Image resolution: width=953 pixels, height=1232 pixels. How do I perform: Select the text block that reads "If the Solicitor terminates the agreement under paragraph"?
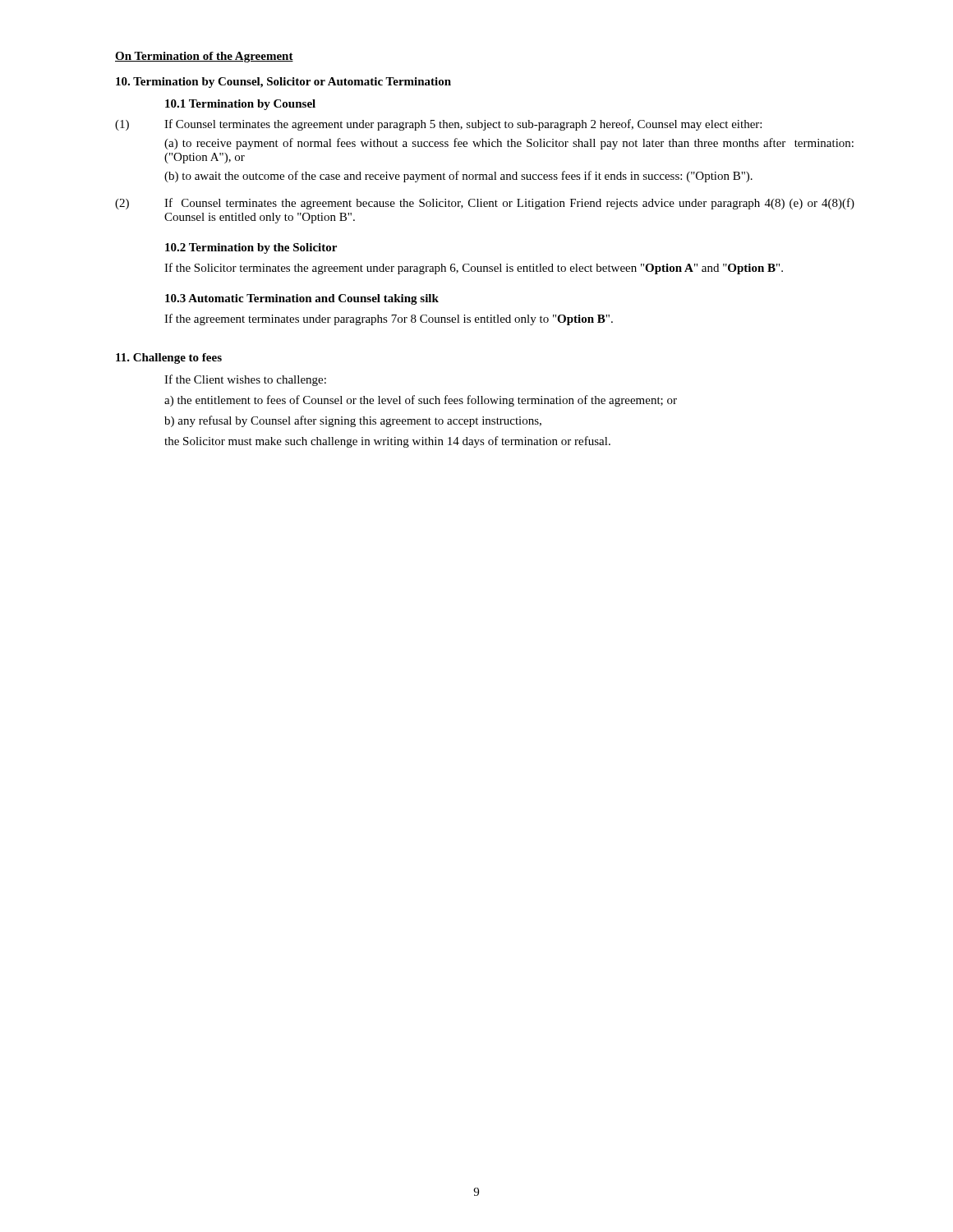[474, 268]
